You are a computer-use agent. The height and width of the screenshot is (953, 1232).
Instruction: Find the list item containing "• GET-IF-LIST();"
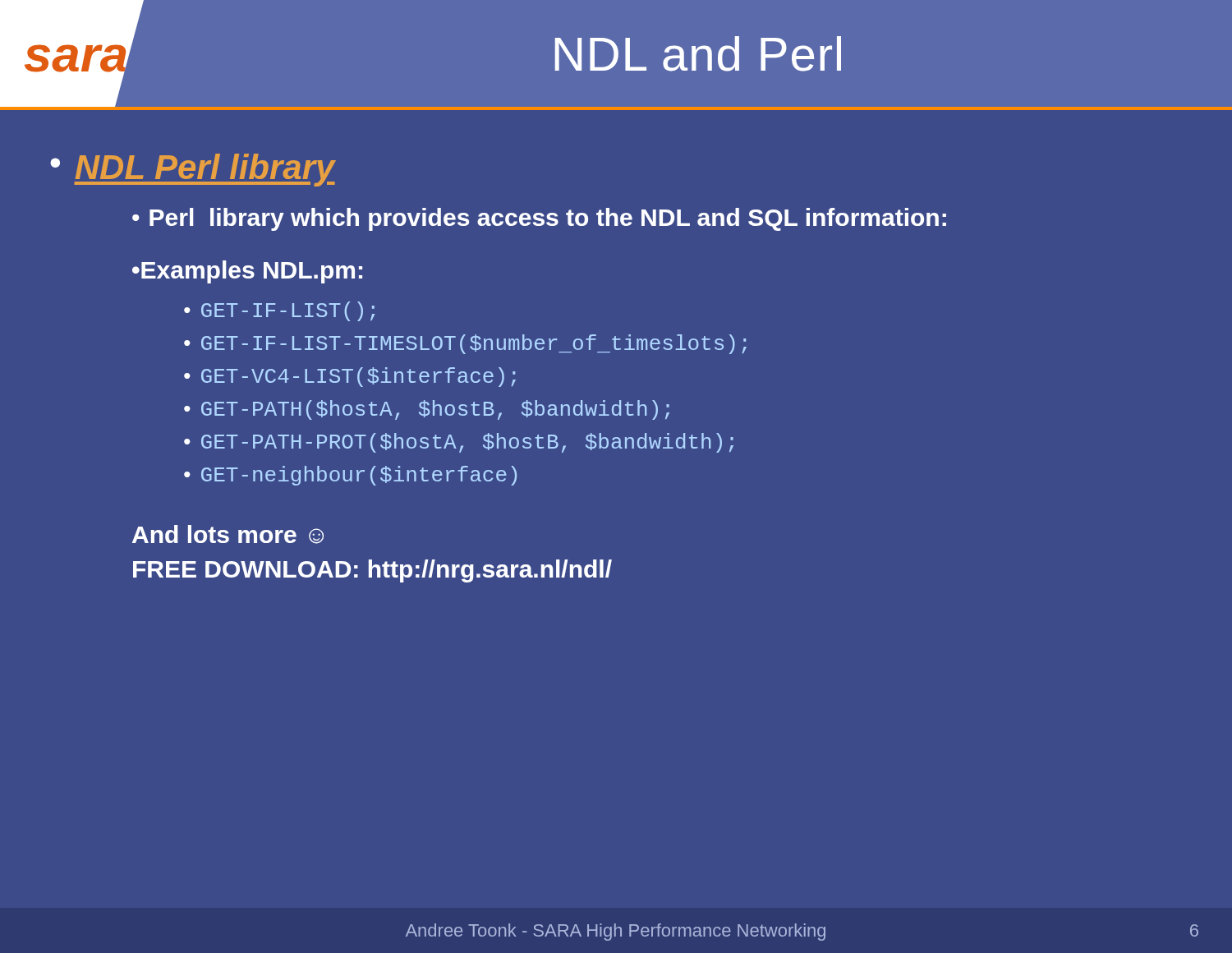280,311
